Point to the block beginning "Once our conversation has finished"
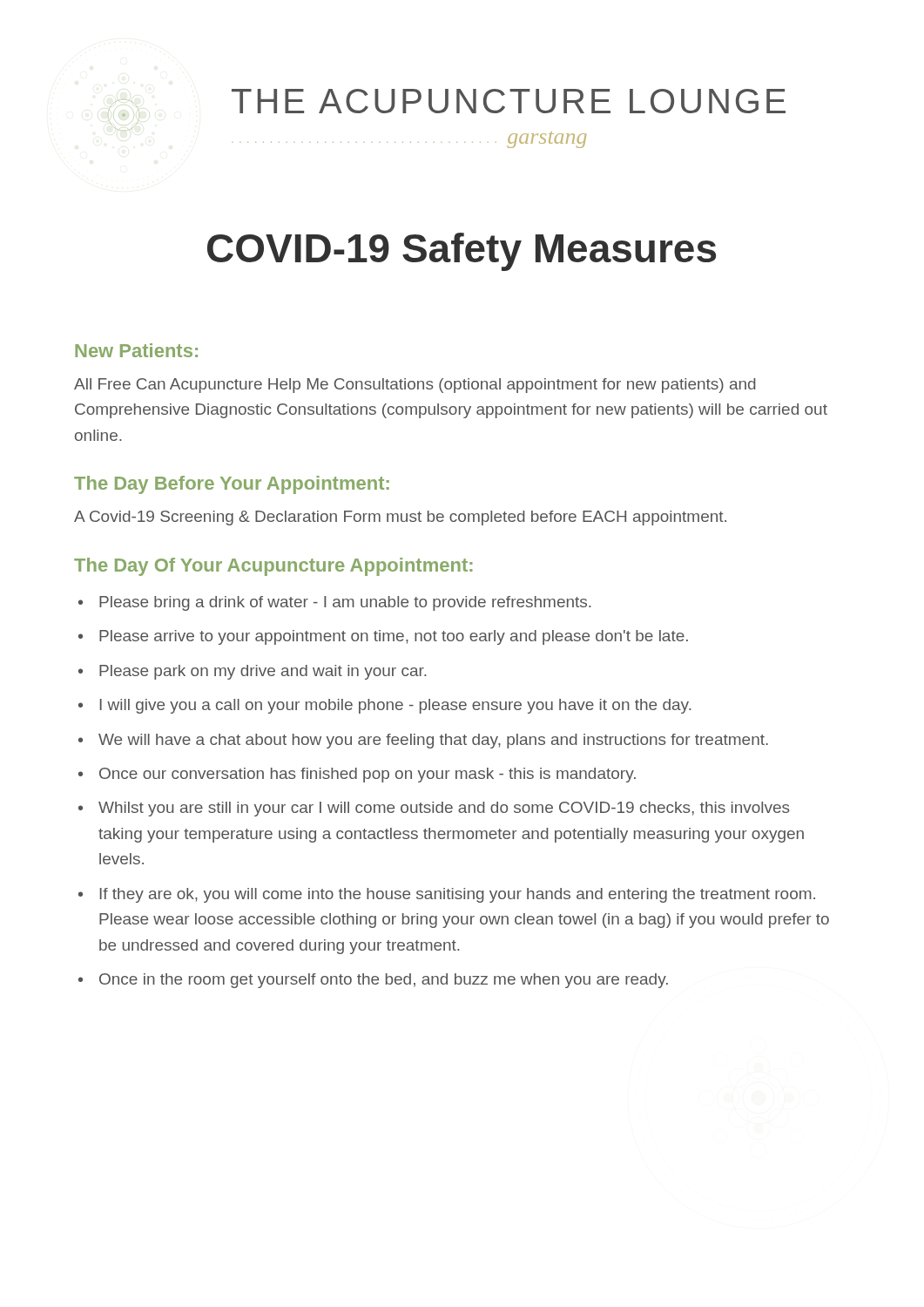Image resolution: width=924 pixels, height=1307 pixels. click(368, 773)
